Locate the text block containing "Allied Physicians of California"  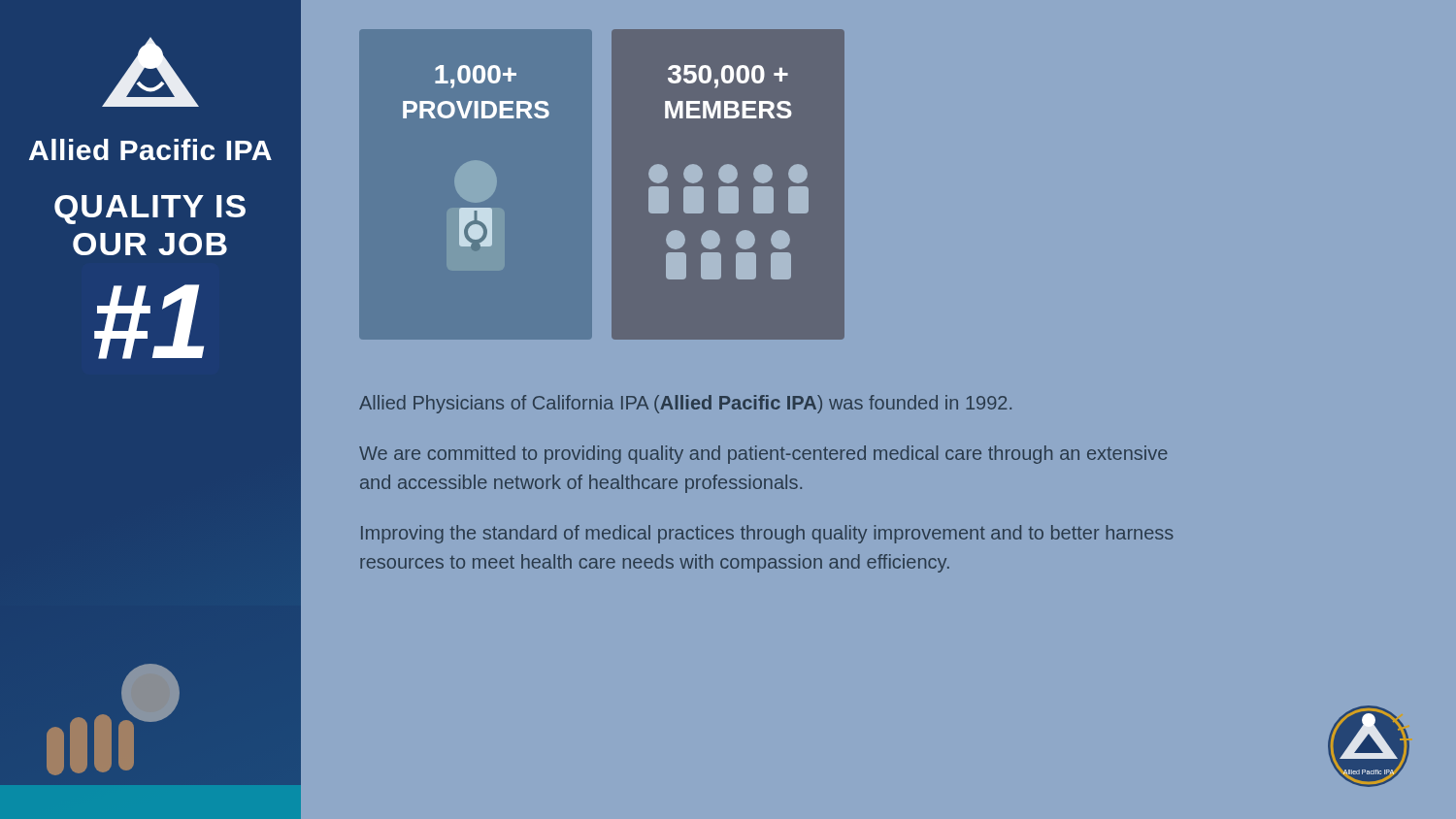686,403
